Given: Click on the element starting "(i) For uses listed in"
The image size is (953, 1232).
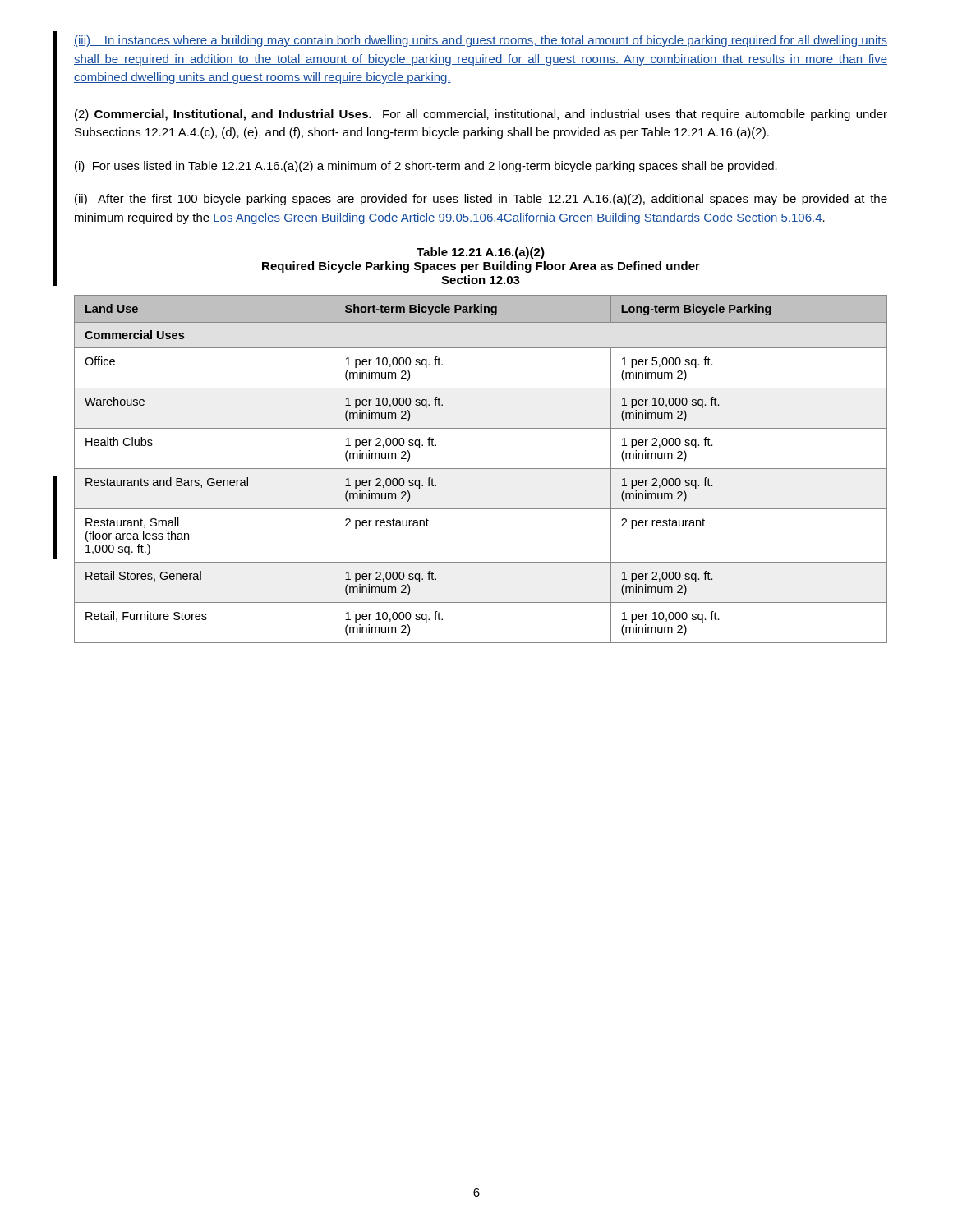Looking at the screenshot, I should [426, 165].
